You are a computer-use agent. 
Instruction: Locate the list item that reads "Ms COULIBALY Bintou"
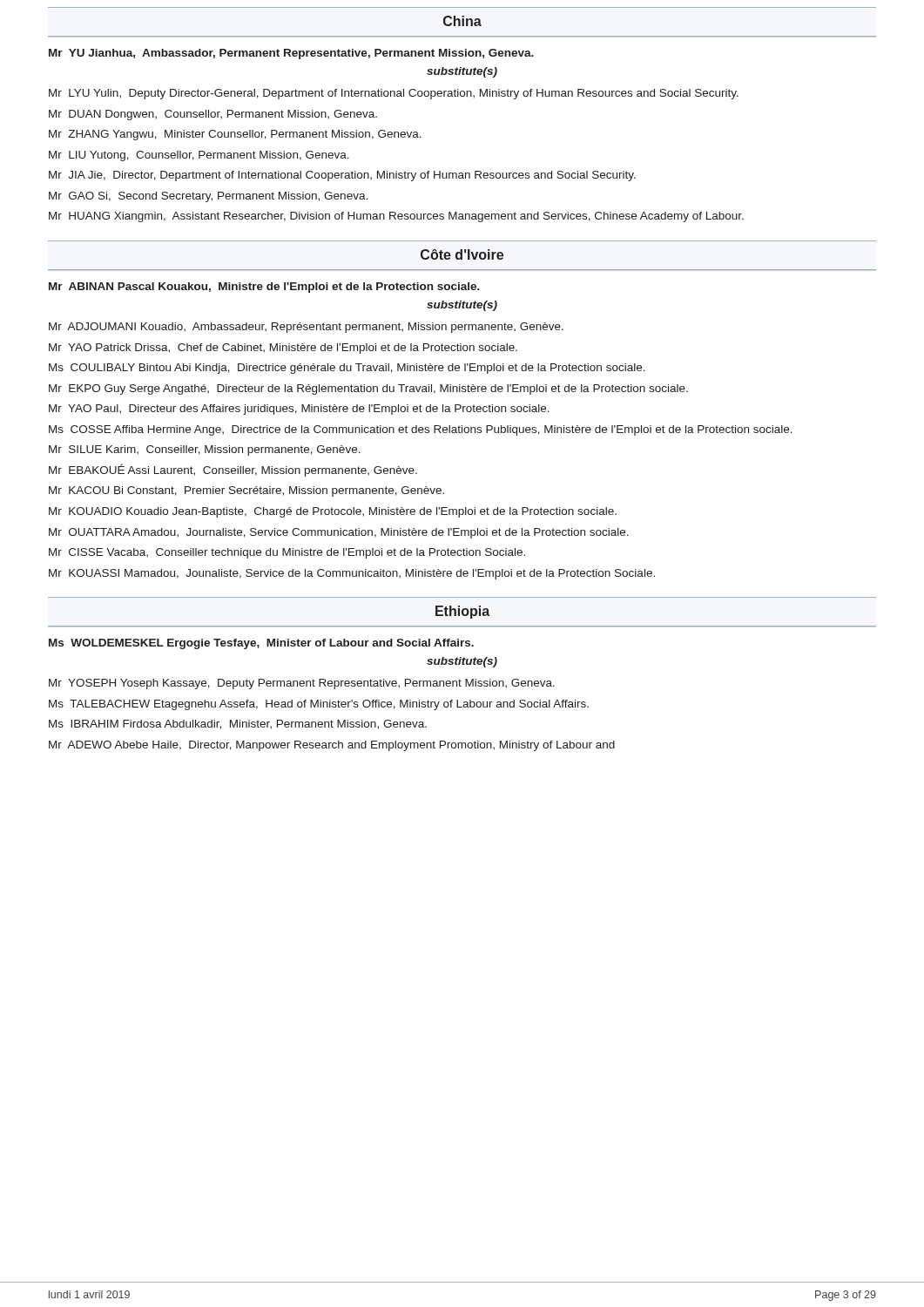click(x=347, y=367)
